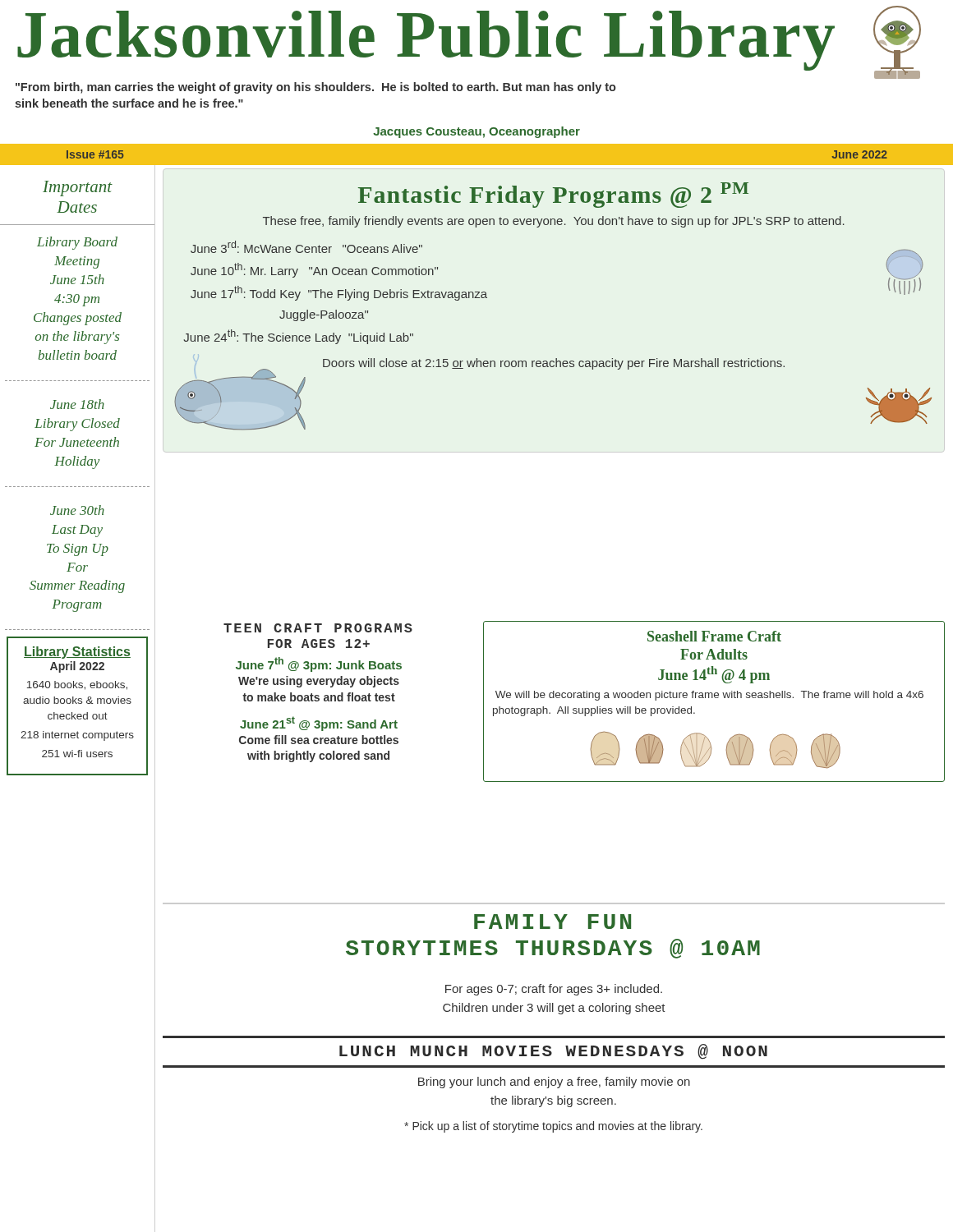Point to the block beginning "For ages 0-7; craft for ages 3+ included.Children"
The width and height of the screenshot is (953, 1232).
point(554,998)
